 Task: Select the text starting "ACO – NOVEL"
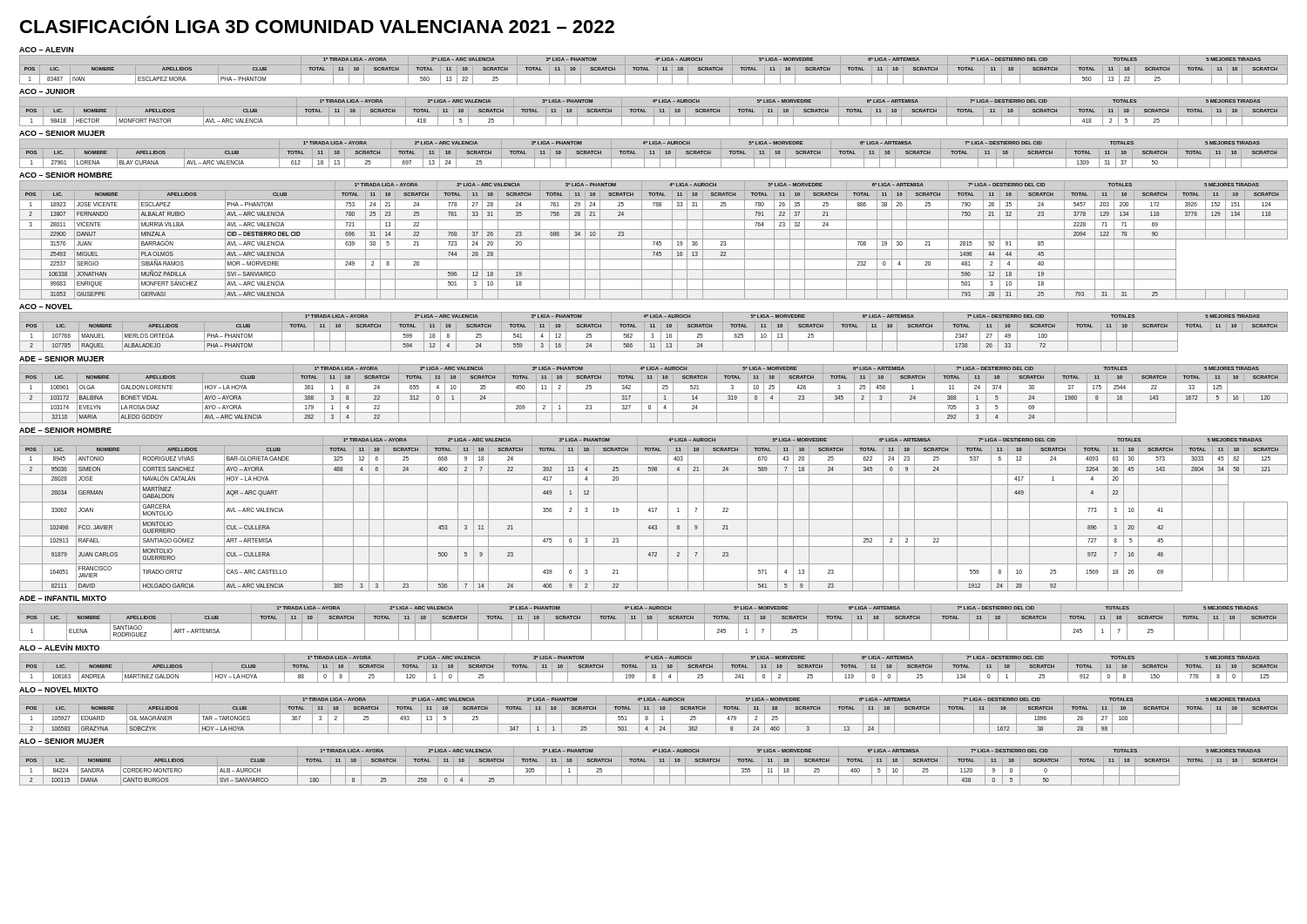46,307
